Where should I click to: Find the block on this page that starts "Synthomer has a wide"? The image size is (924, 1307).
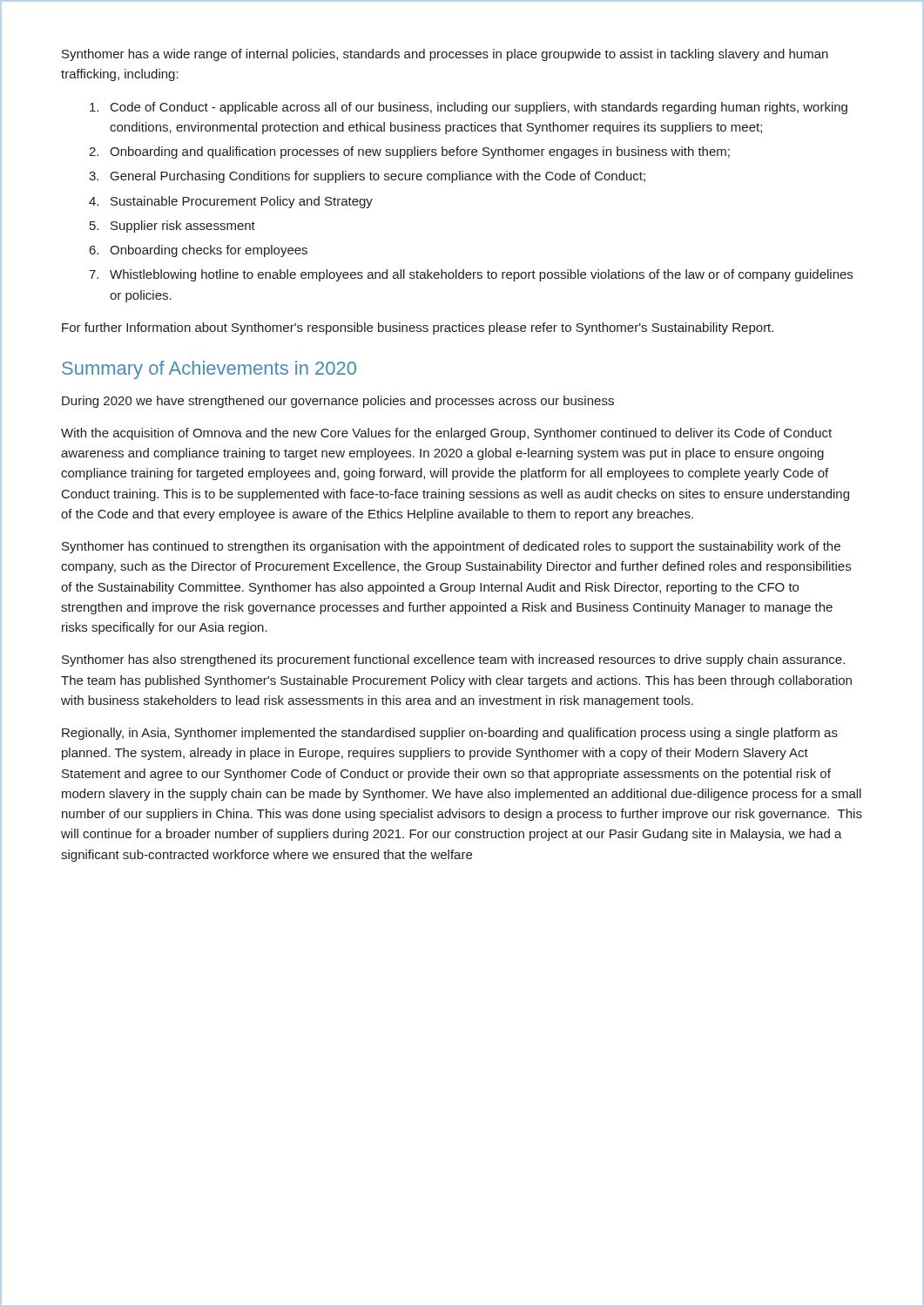445,64
